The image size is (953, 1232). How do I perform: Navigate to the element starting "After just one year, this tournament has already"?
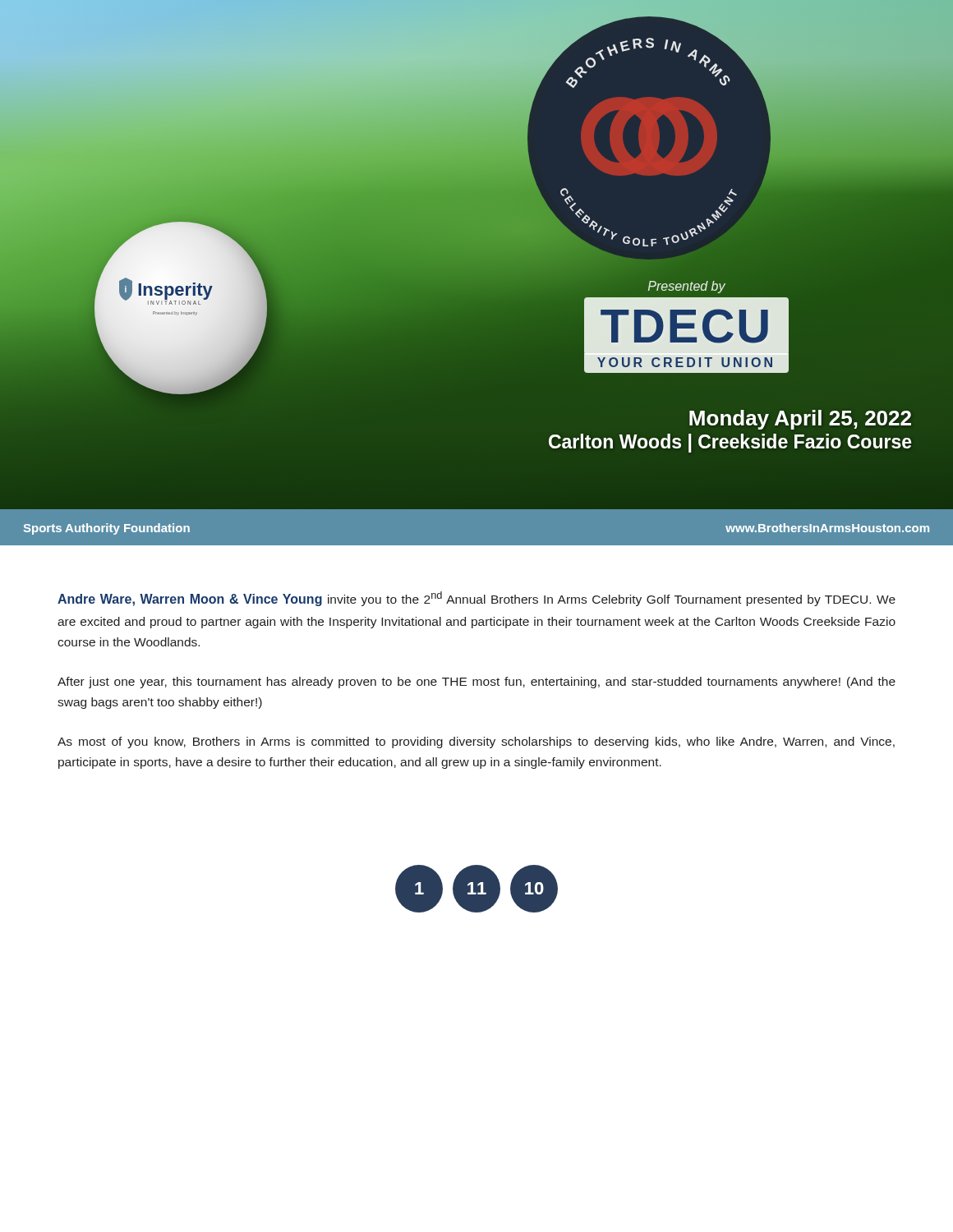click(476, 692)
